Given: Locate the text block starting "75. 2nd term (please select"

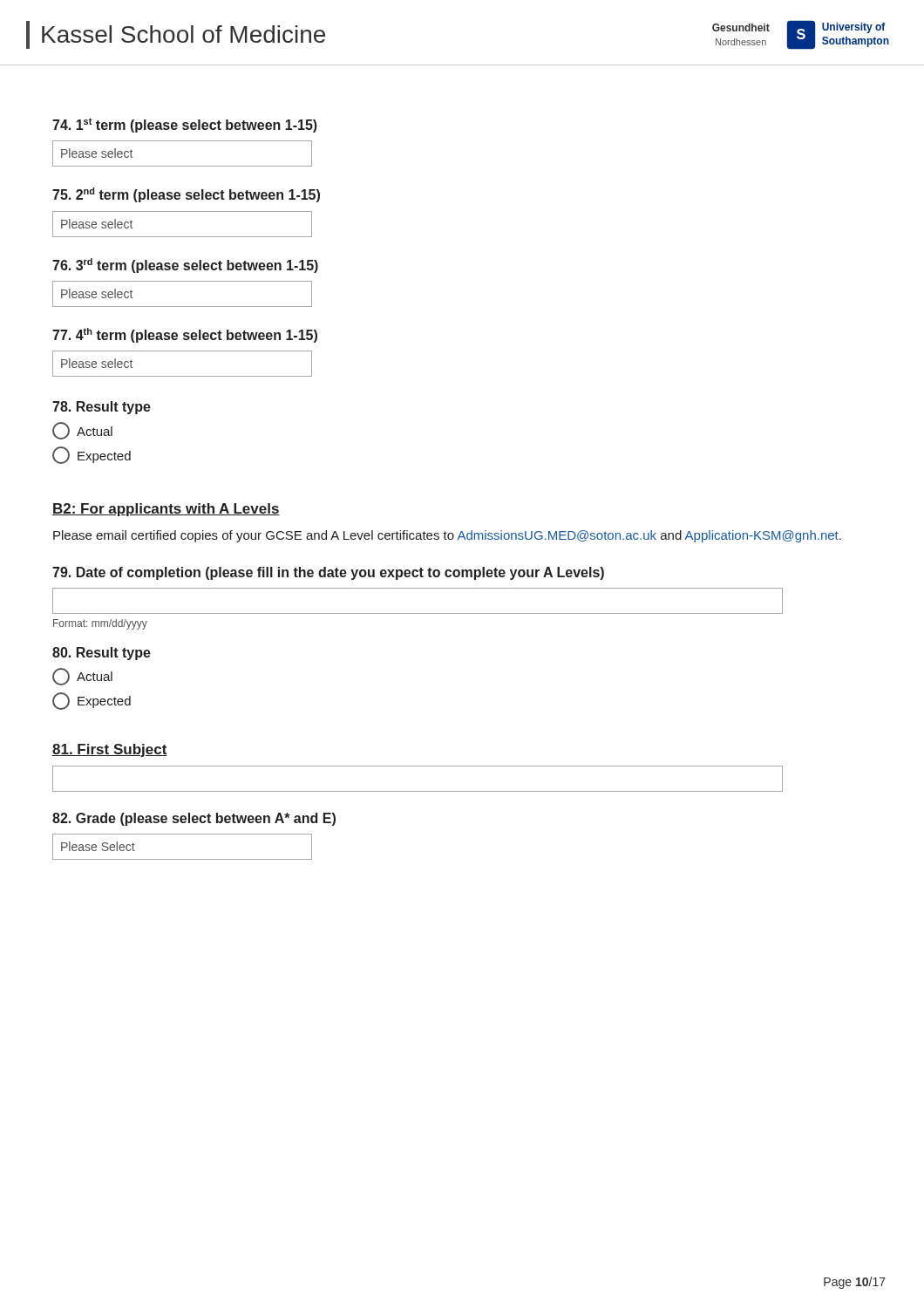Looking at the screenshot, I should tap(186, 194).
